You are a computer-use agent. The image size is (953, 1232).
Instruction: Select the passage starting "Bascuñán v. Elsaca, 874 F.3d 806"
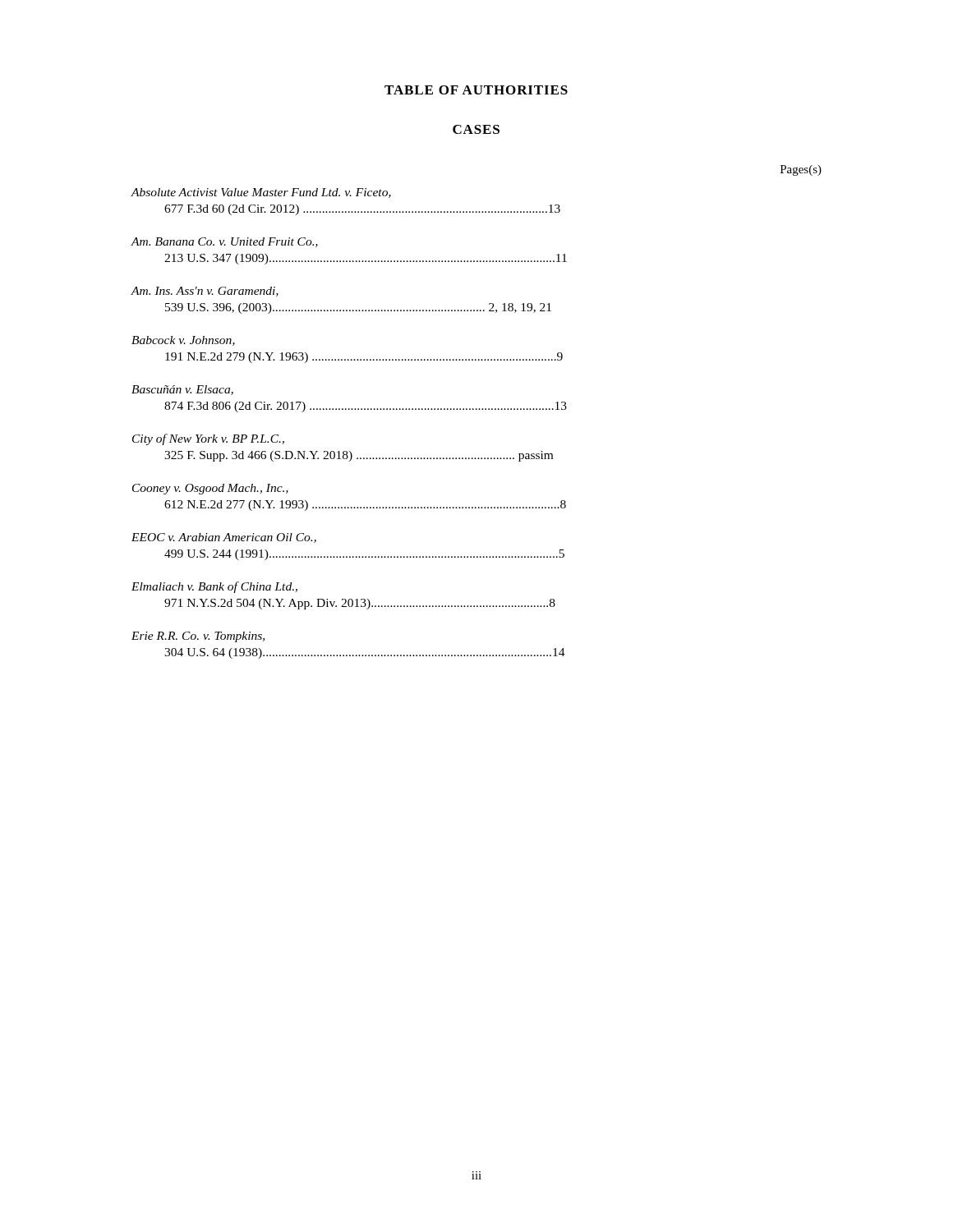476,398
